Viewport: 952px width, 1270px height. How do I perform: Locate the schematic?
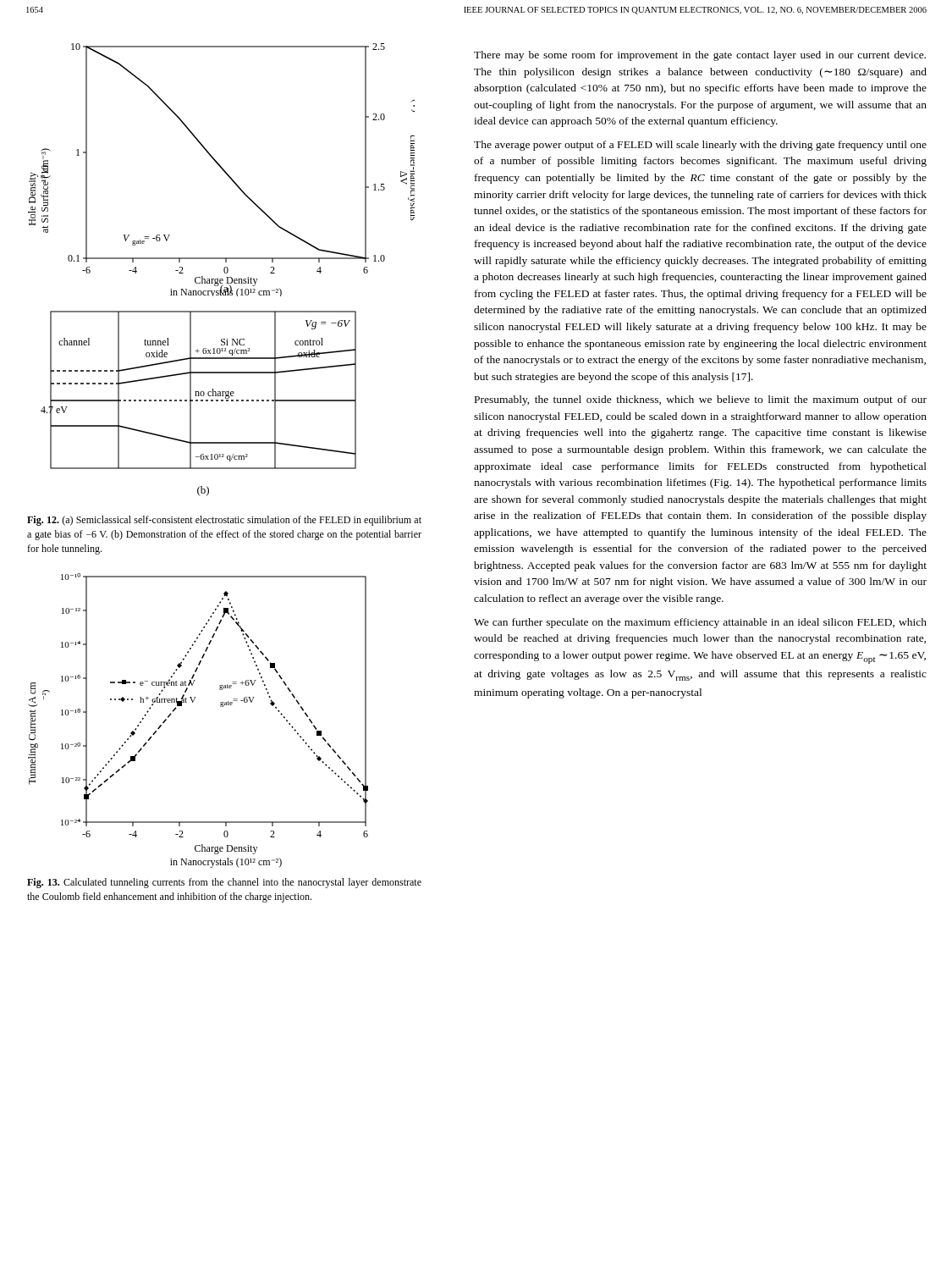coord(224,406)
